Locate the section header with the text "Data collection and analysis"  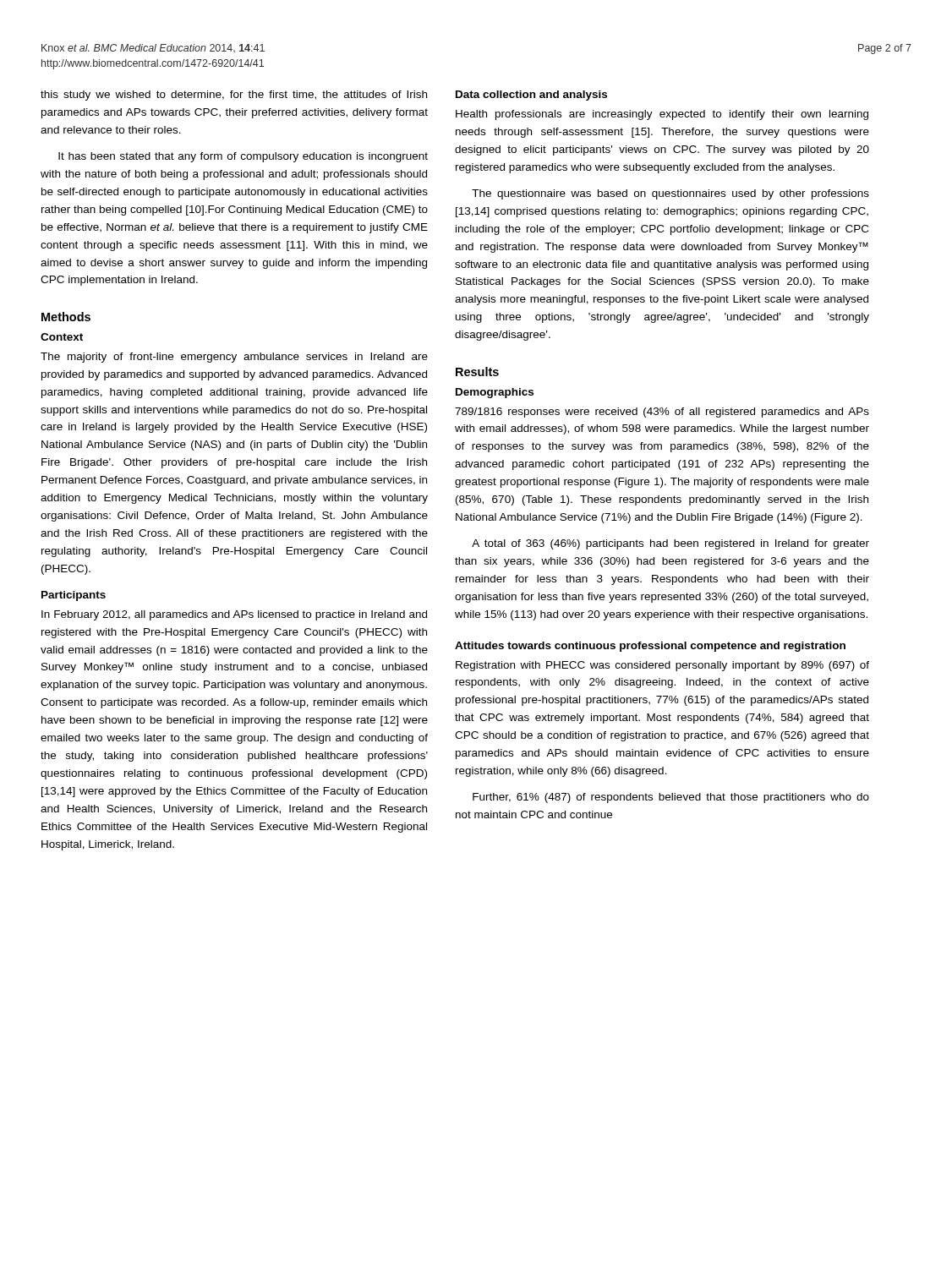(531, 94)
